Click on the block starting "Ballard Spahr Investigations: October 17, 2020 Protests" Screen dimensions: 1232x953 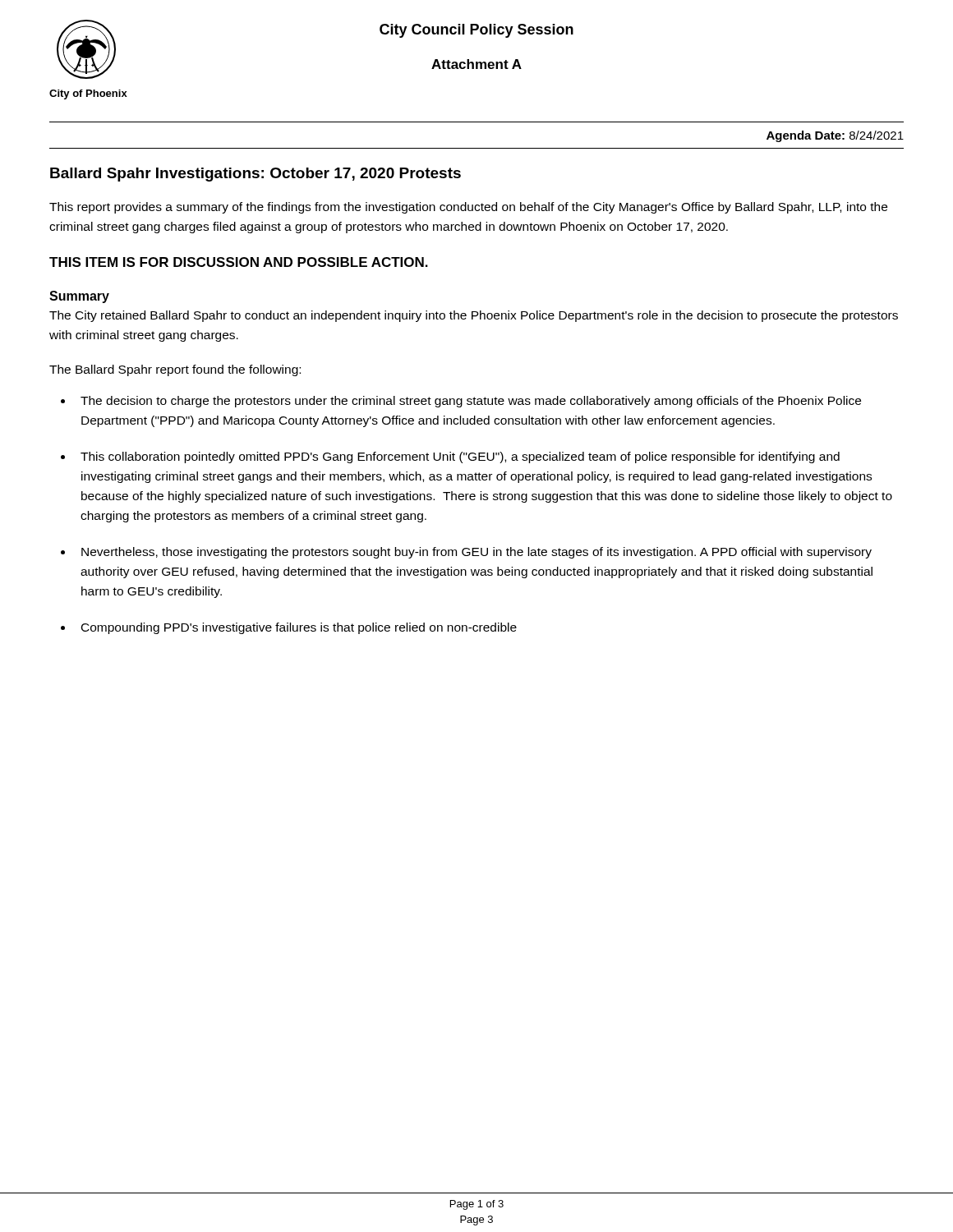255,173
